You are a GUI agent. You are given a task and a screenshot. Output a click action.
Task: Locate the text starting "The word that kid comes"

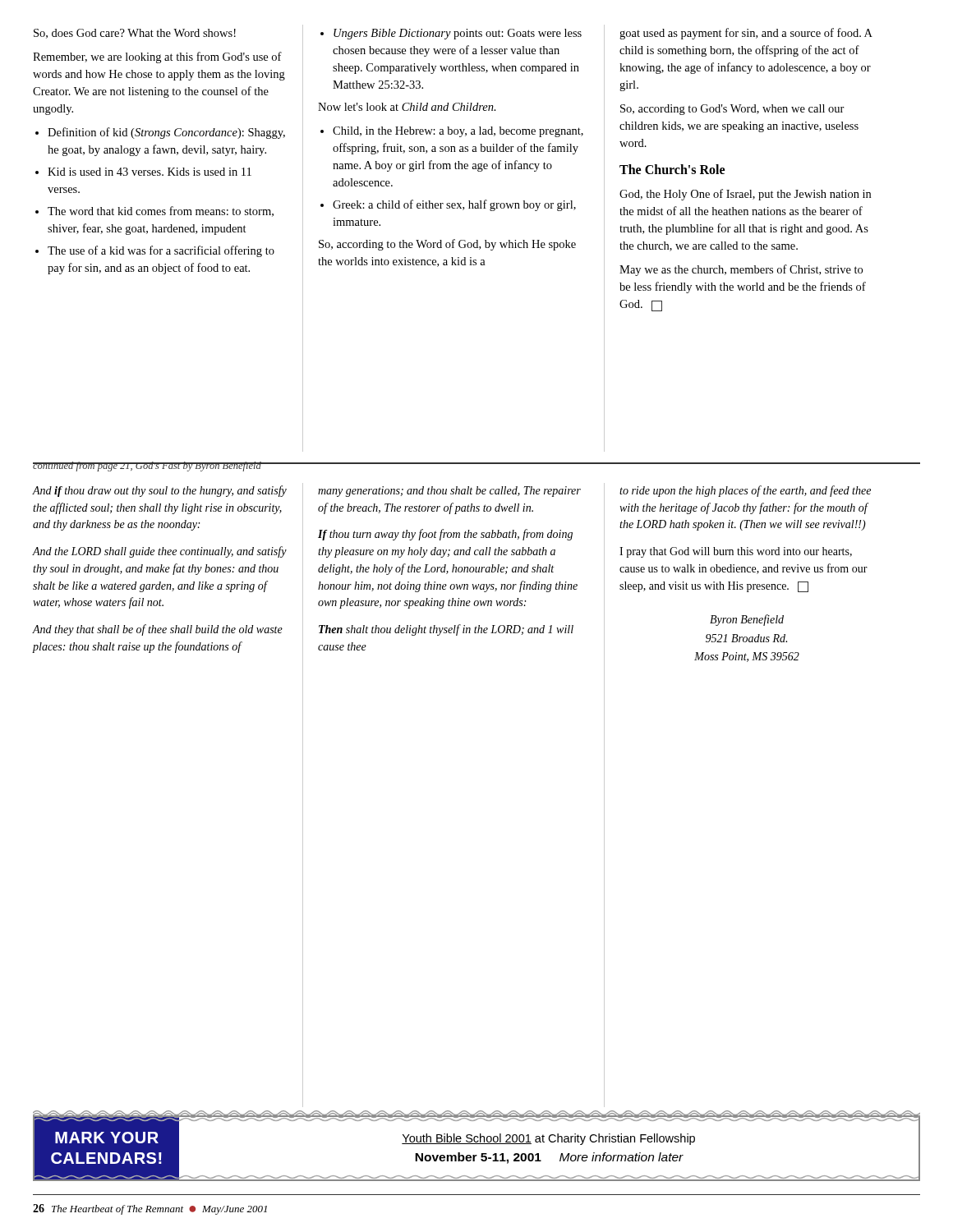coord(161,220)
